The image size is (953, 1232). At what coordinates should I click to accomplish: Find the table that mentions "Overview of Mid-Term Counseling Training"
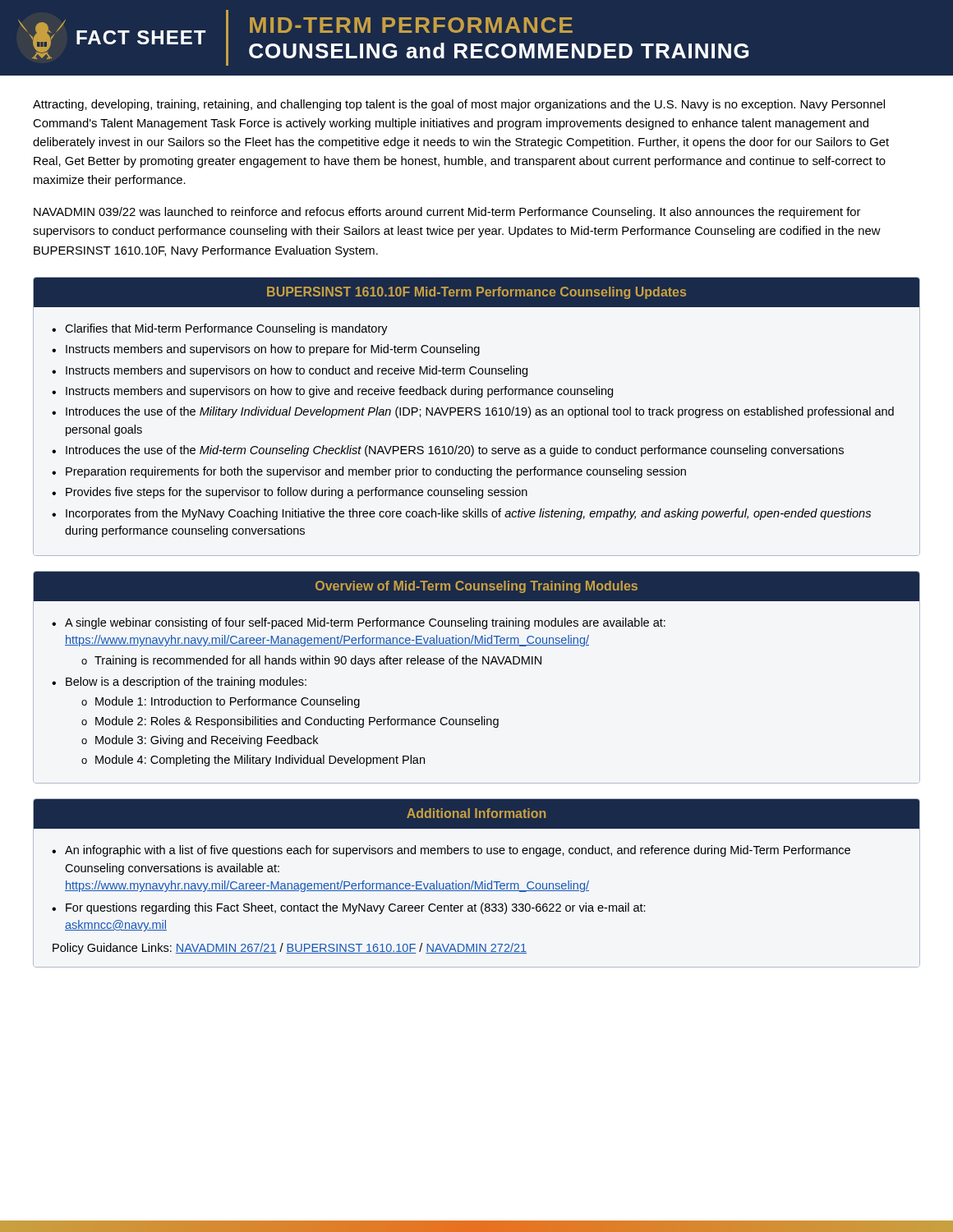click(476, 677)
